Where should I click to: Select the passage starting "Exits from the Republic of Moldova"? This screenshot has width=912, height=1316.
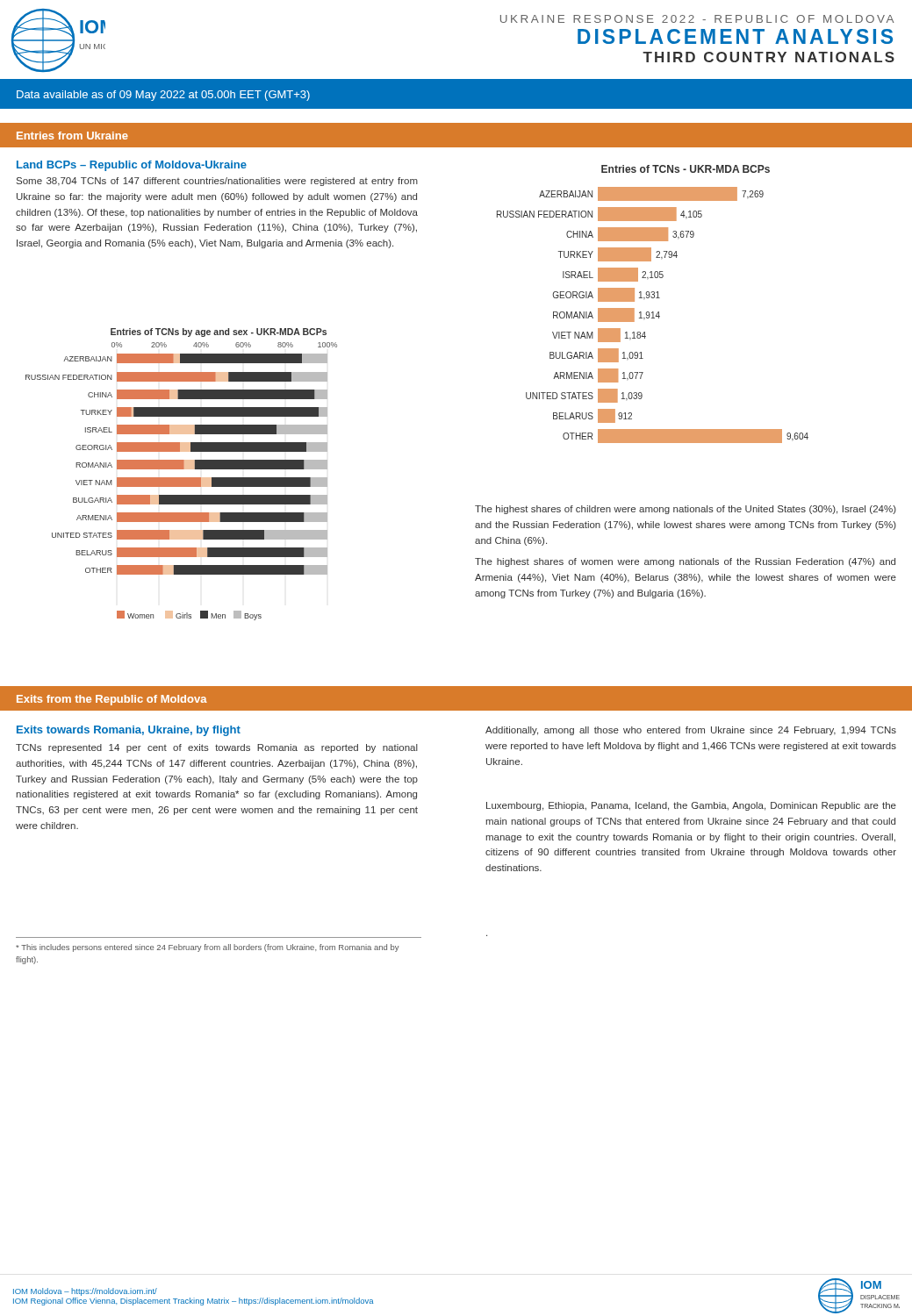103,698
